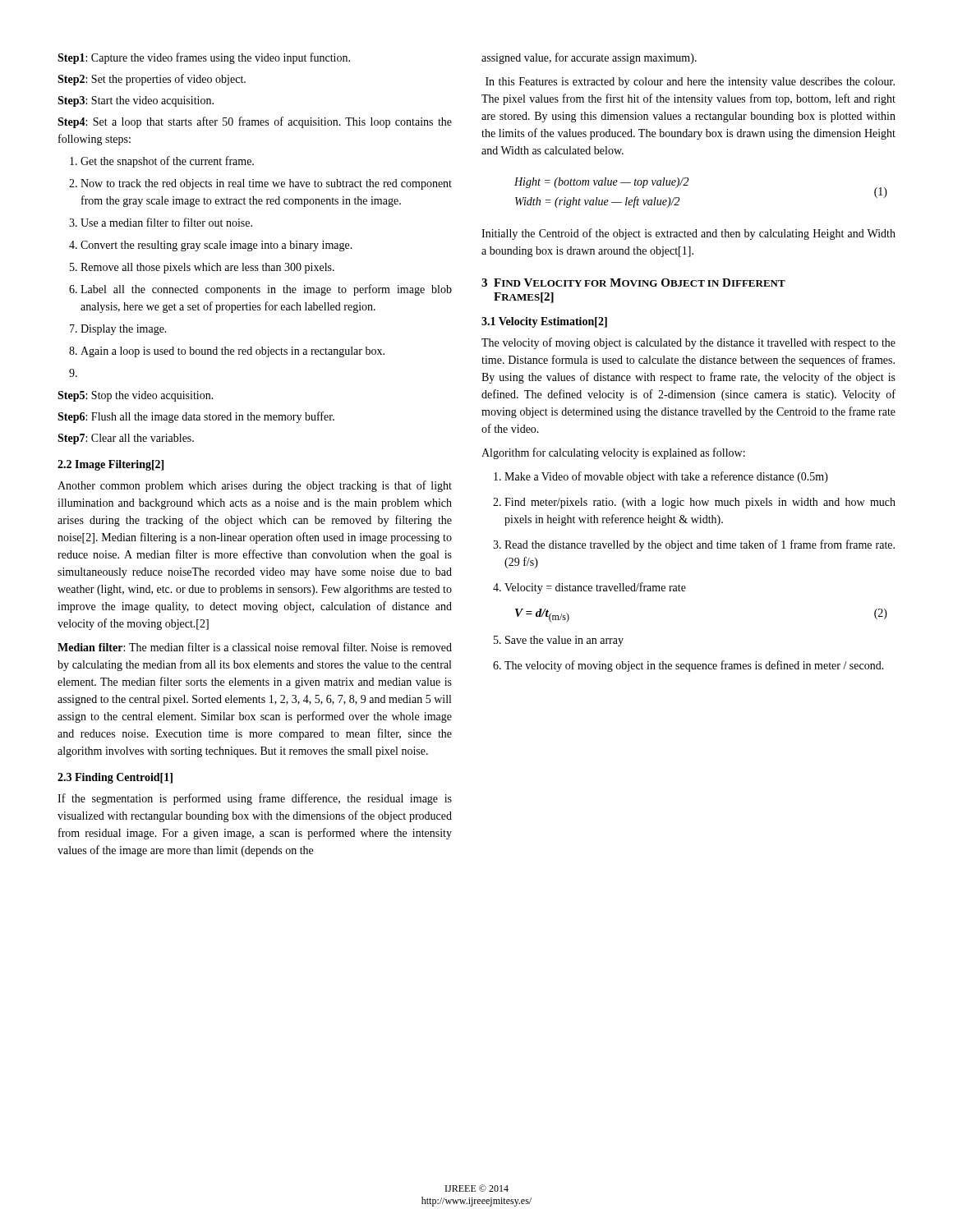Viewport: 953px width, 1232px height.
Task: Point to the block starting "3.1 Velocity Estimation[2]"
Action: (x=545, y=321)
